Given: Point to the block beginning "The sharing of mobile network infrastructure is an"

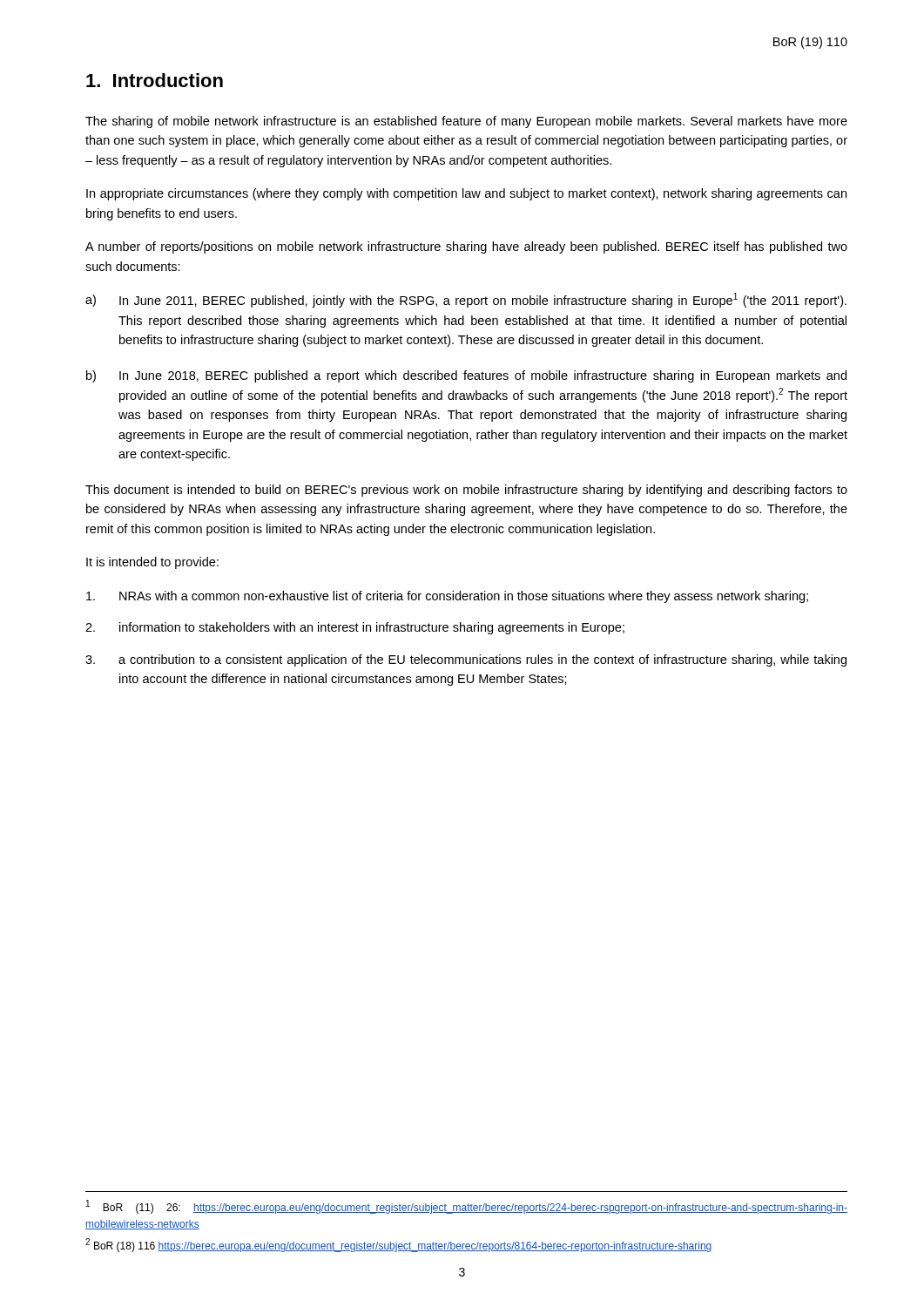Looking at the screenshot, I should [466, 141].
